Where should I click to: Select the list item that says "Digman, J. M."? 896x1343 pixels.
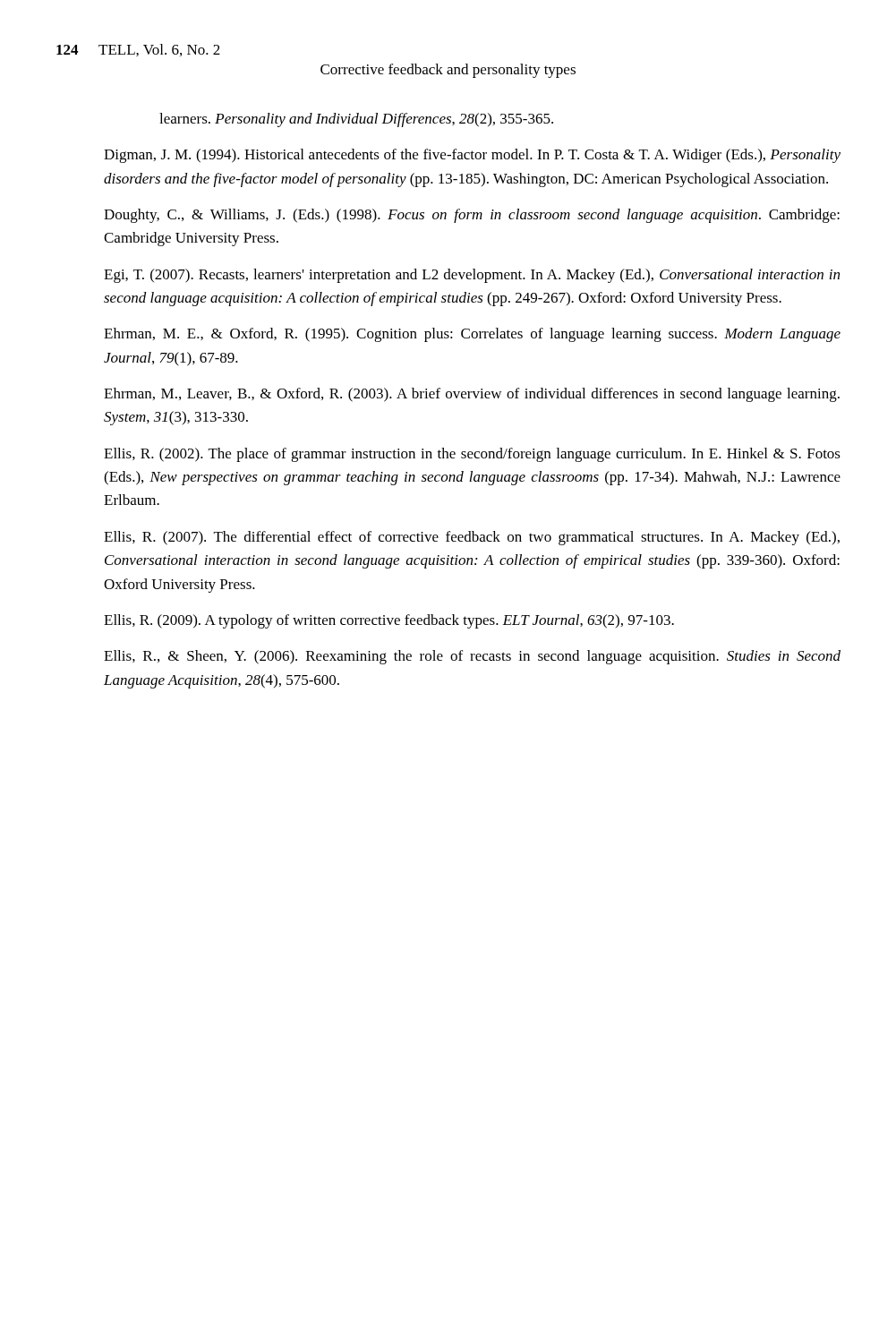click(x=448, y=167)
